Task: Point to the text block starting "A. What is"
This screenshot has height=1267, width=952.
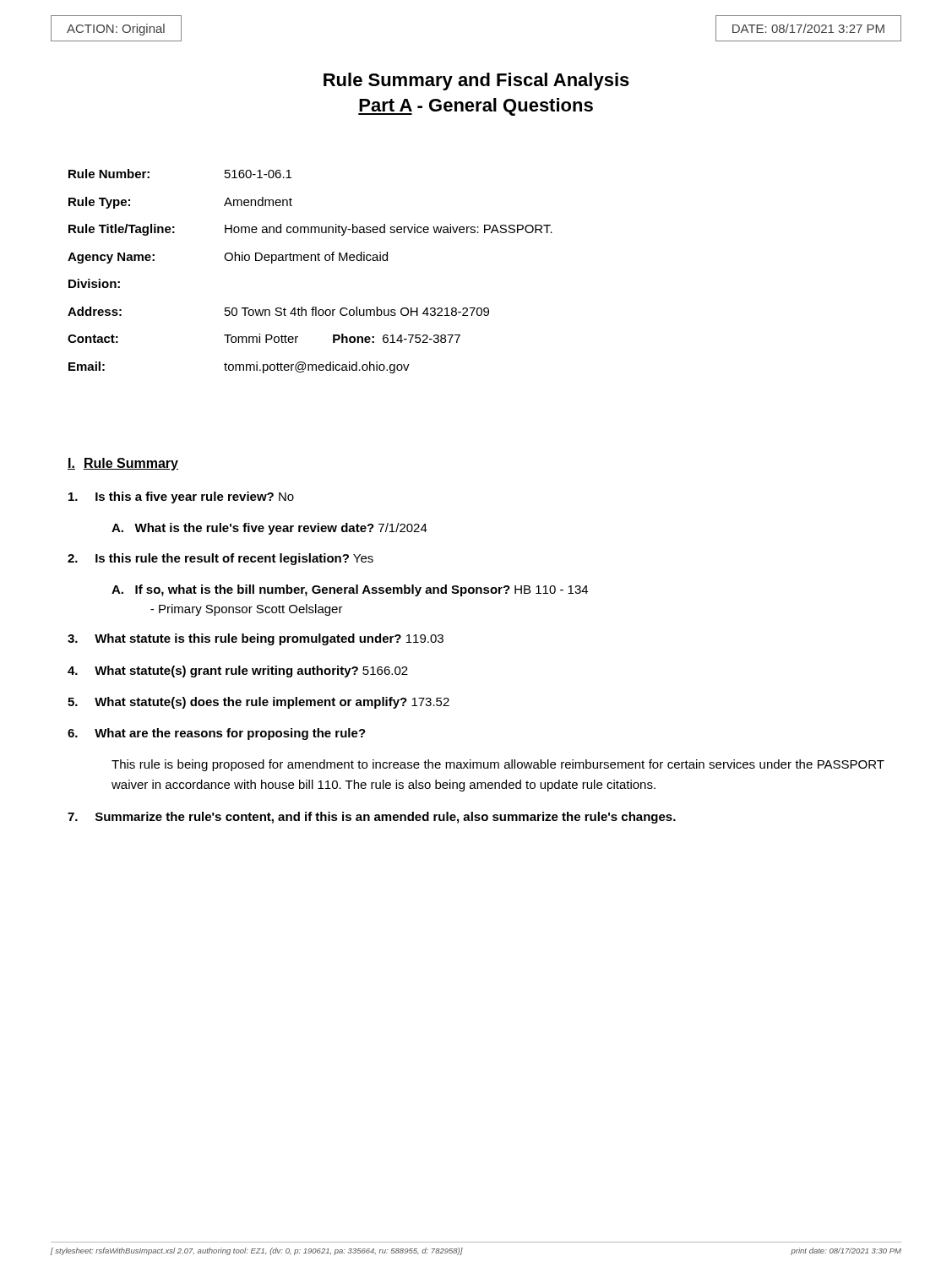Action: [269, 528]
